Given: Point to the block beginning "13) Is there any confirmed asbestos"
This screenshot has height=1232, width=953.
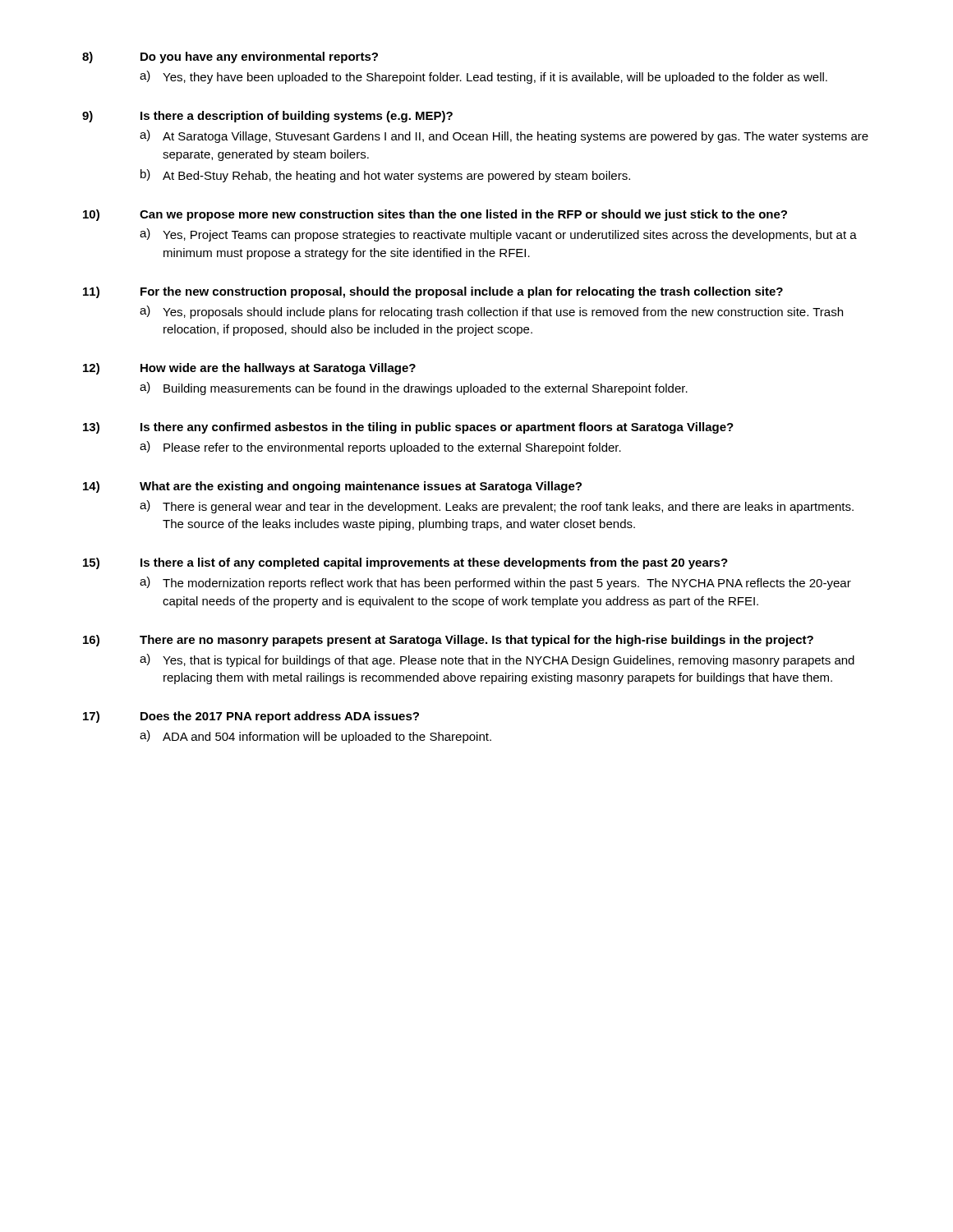Looking at the screenshot, I should point(476,440).
